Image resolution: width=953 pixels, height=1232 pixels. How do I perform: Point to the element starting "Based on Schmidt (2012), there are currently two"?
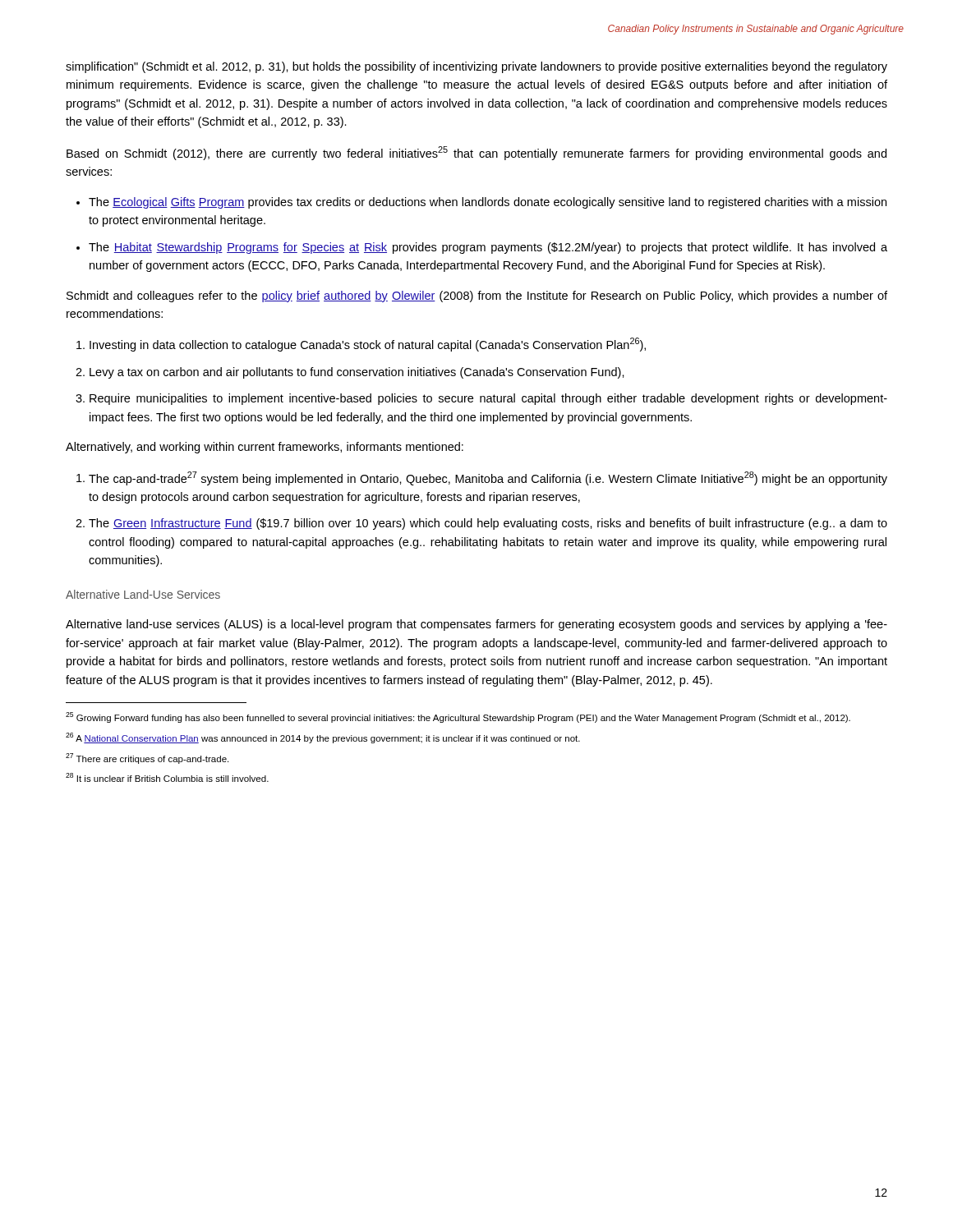tap(476, 162)
